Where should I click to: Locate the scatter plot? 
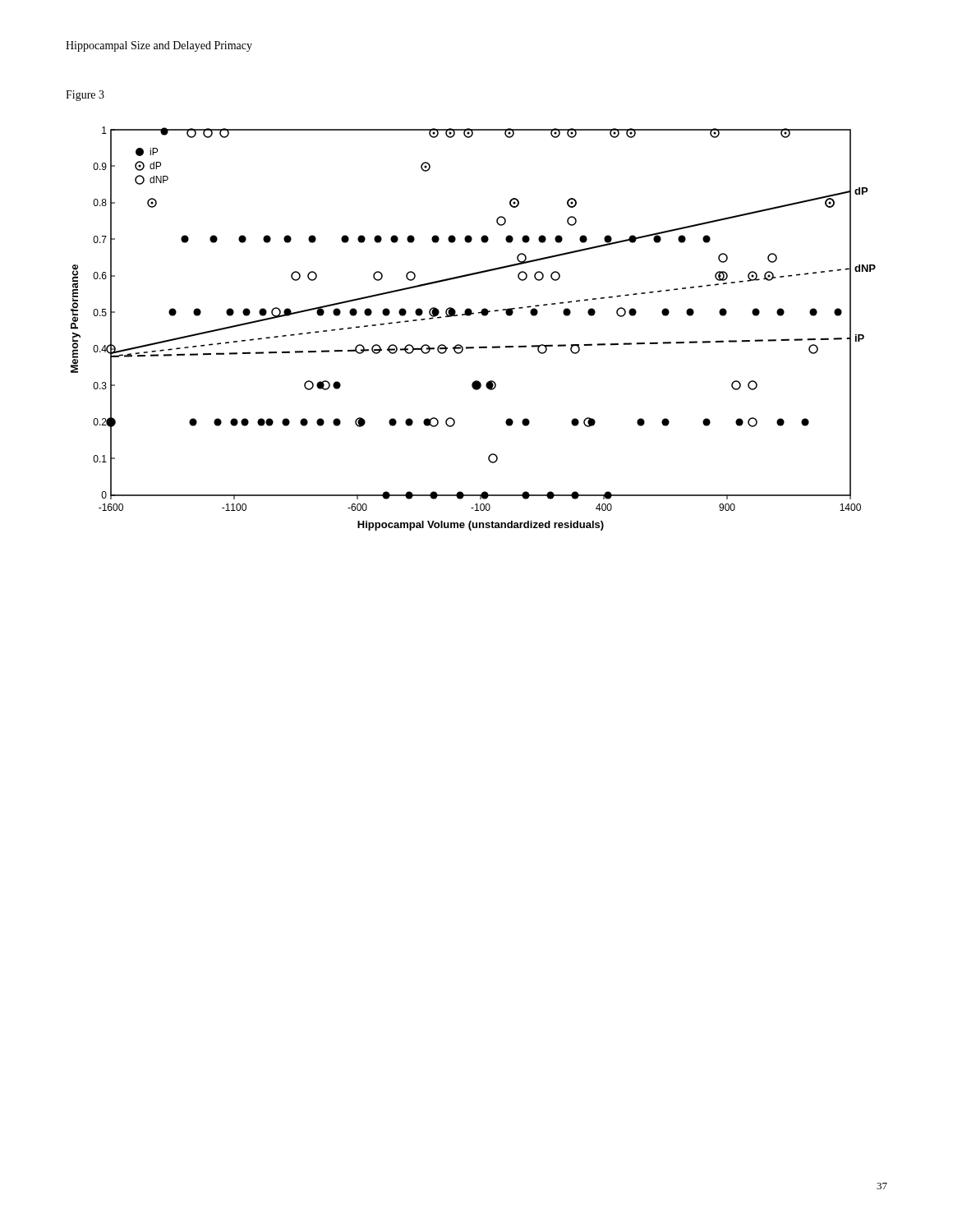click(472, 327)
